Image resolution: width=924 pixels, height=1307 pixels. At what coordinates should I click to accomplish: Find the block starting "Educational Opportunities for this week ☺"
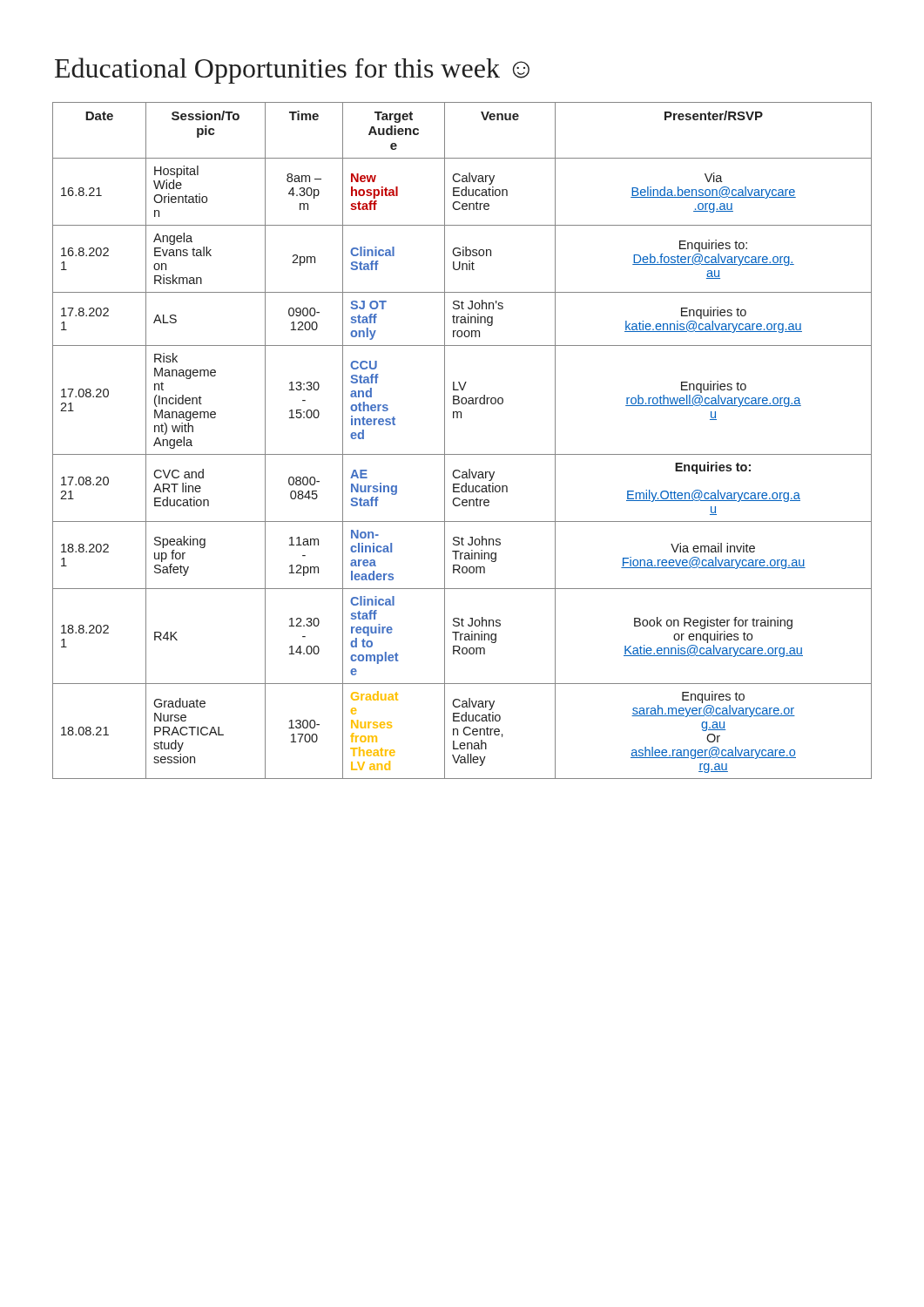tap(295, 68)
